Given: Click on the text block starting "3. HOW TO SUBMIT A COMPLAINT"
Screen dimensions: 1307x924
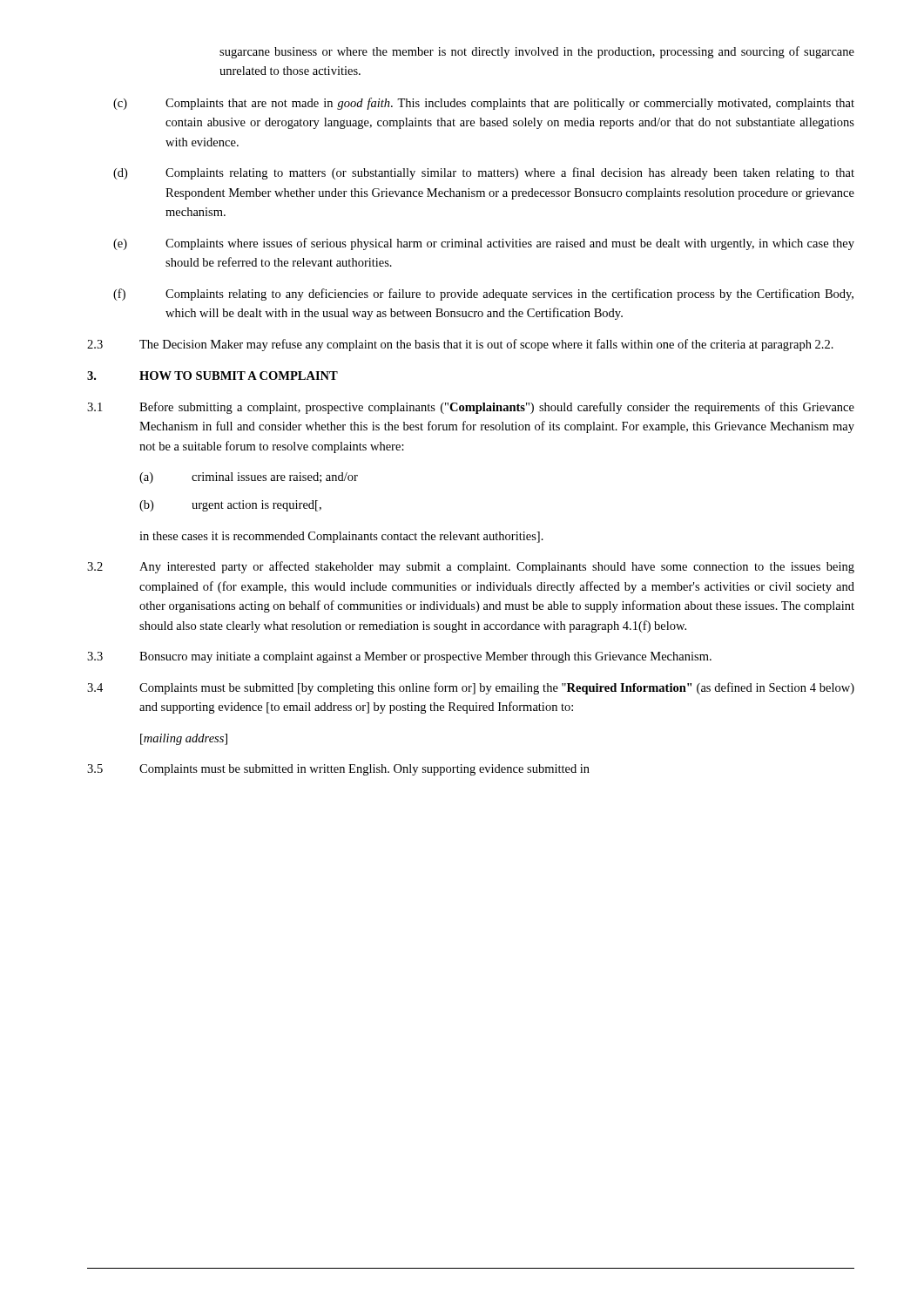Looking at the screenshot, I should [x=212, y=376].
